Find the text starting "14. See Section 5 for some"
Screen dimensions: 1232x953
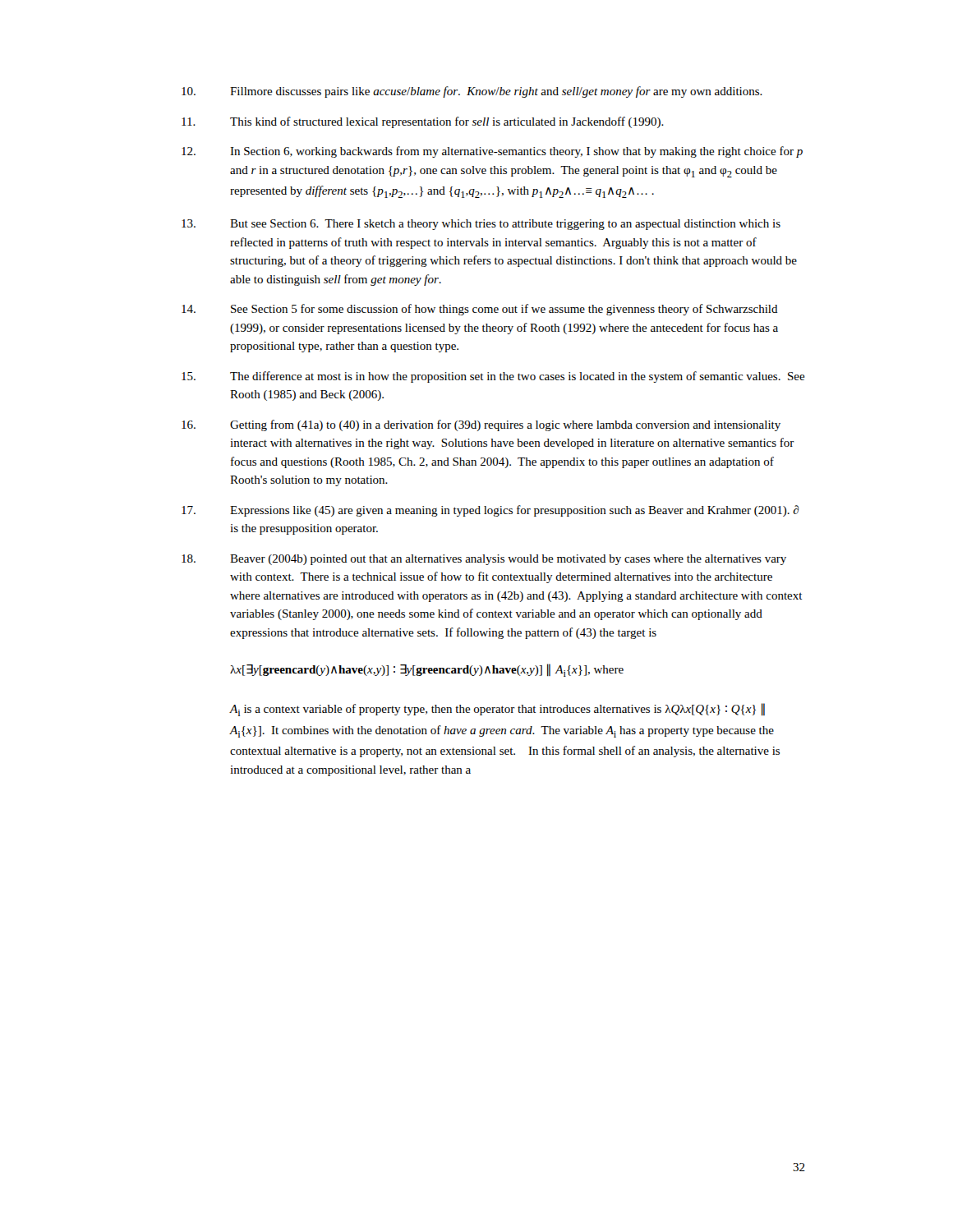[493, 327]
